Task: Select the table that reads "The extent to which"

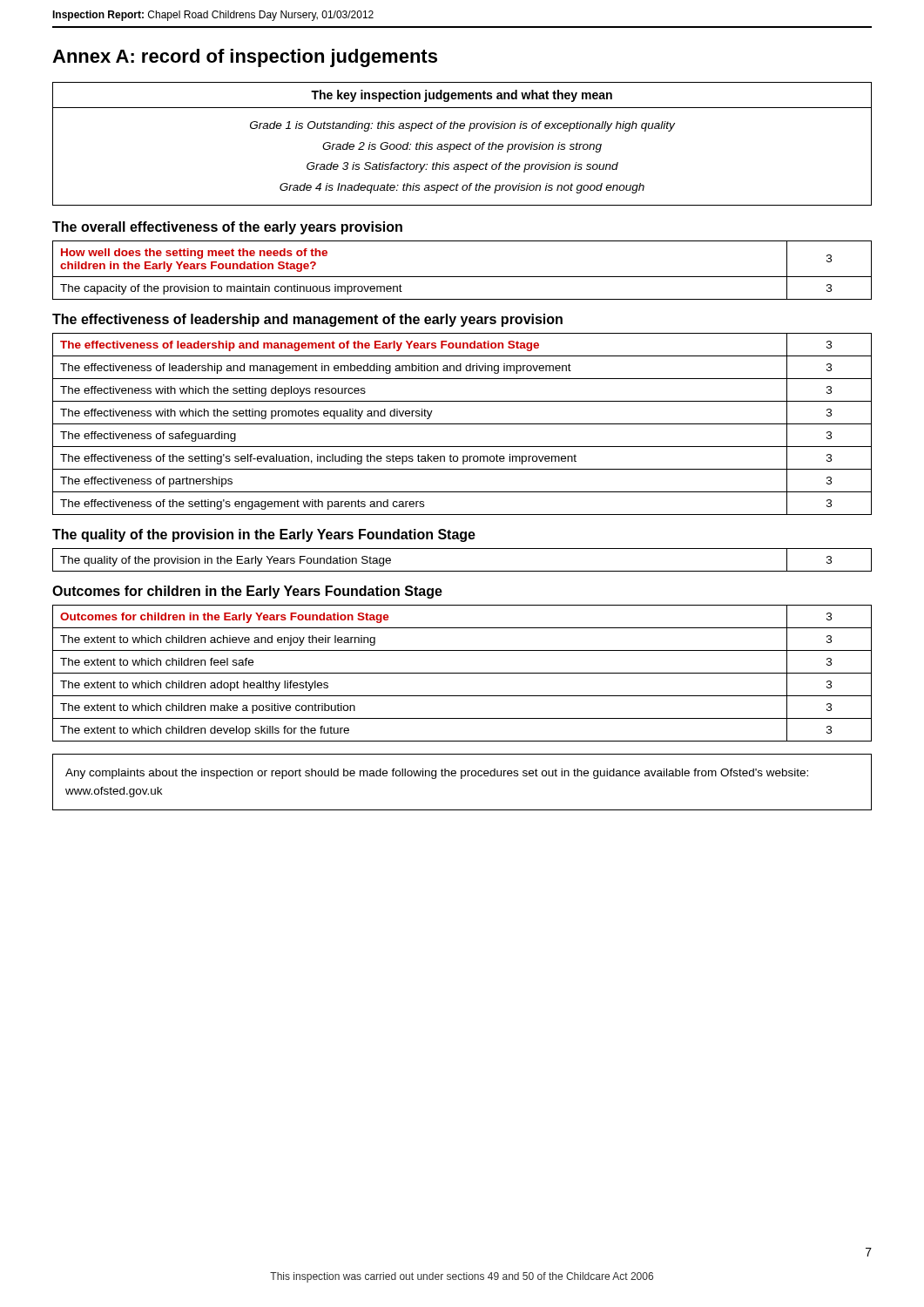Action: coord(462,673)
